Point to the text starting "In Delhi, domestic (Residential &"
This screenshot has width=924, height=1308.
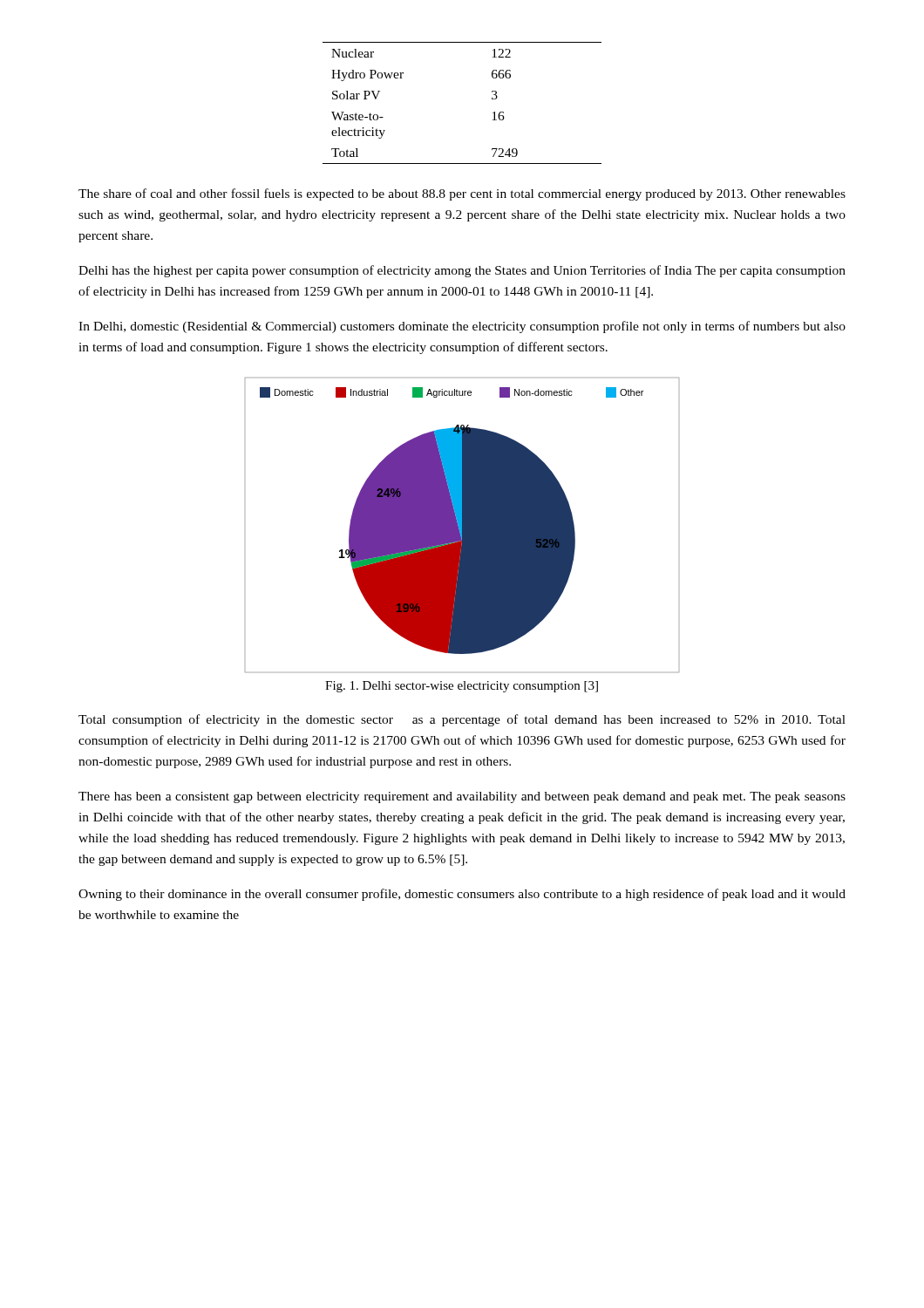(462, 336)
